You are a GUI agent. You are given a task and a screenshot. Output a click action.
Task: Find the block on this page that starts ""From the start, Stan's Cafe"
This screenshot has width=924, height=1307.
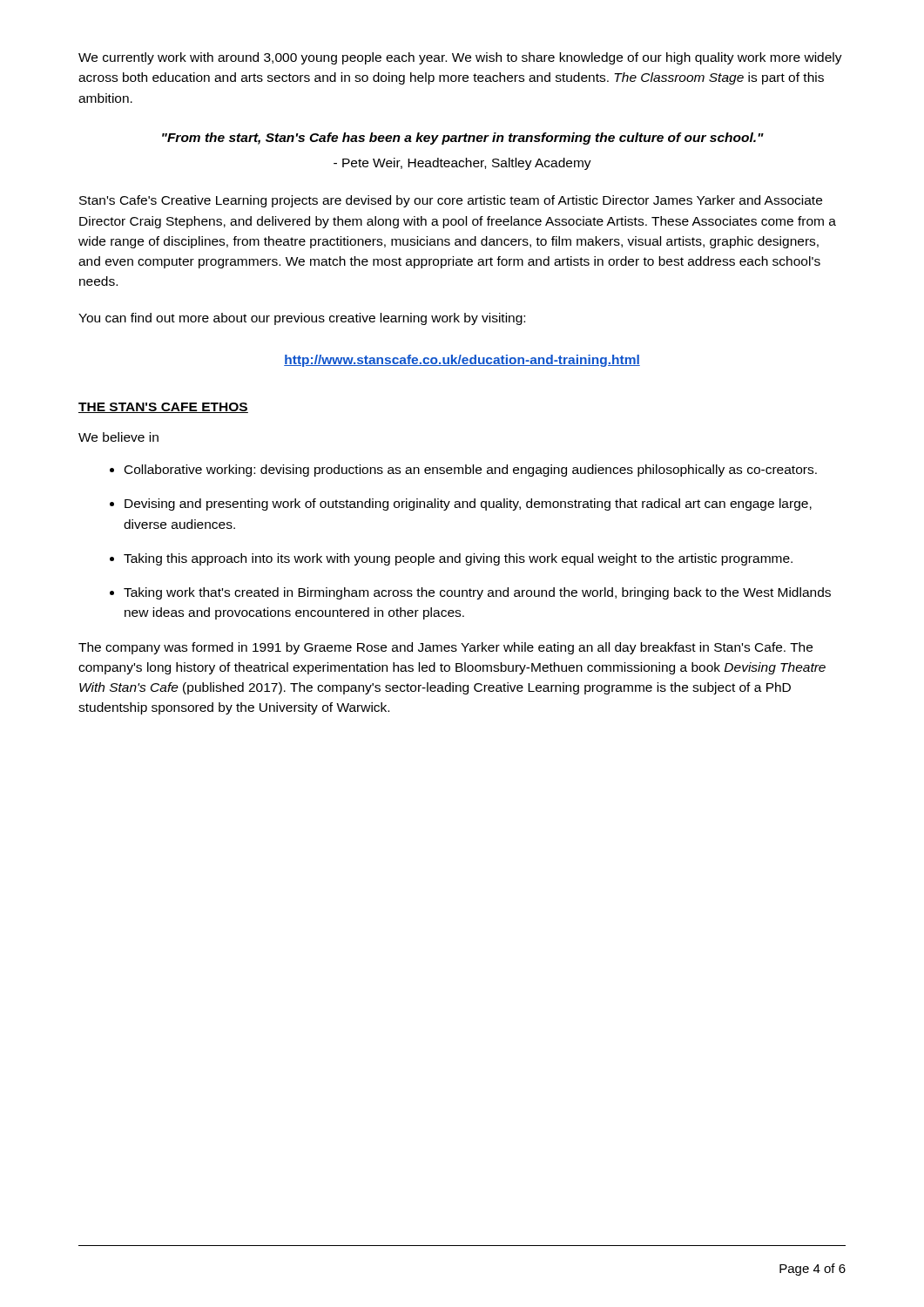(462, 150)
